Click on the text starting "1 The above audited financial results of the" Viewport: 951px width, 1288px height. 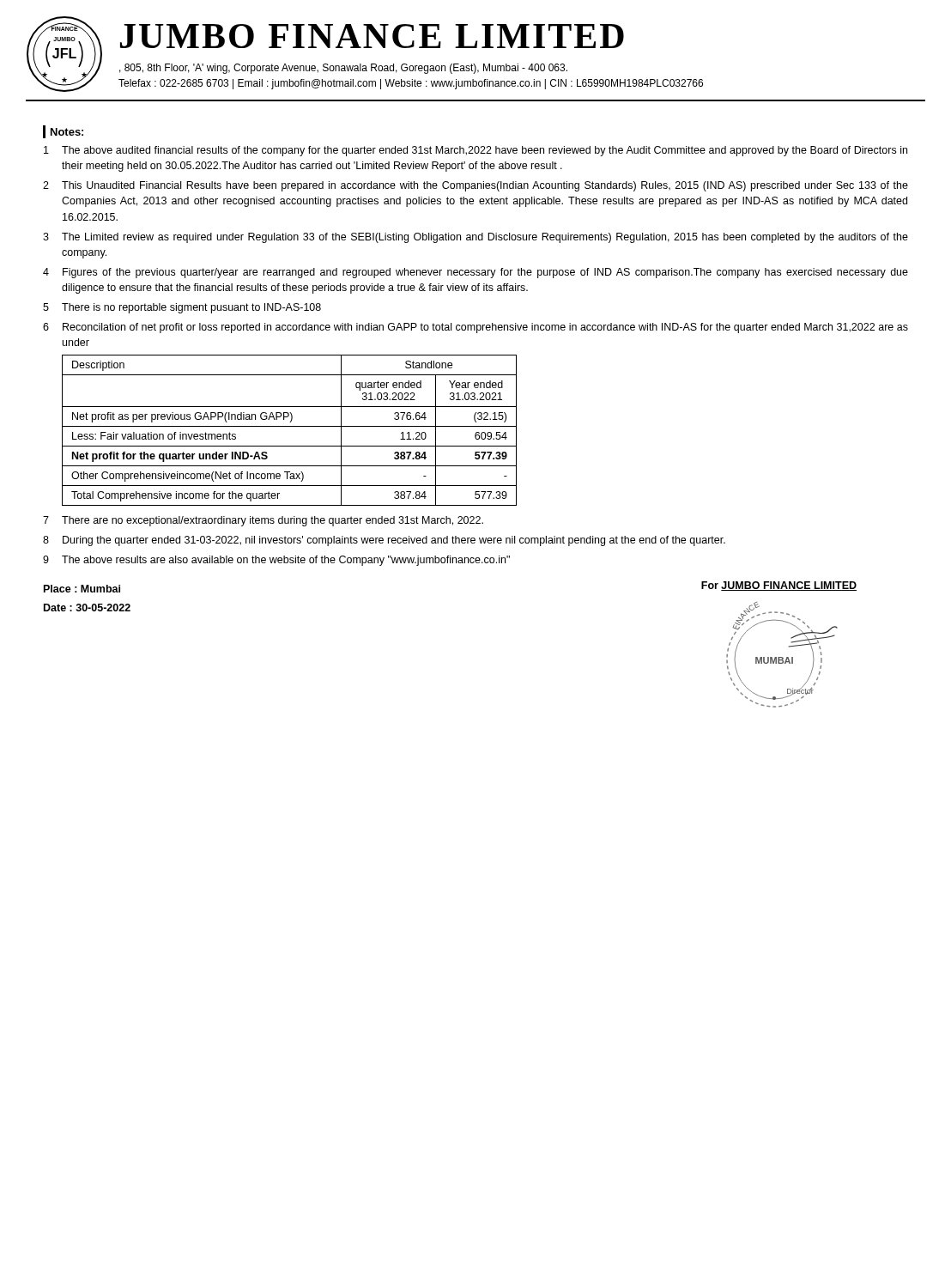476,158
